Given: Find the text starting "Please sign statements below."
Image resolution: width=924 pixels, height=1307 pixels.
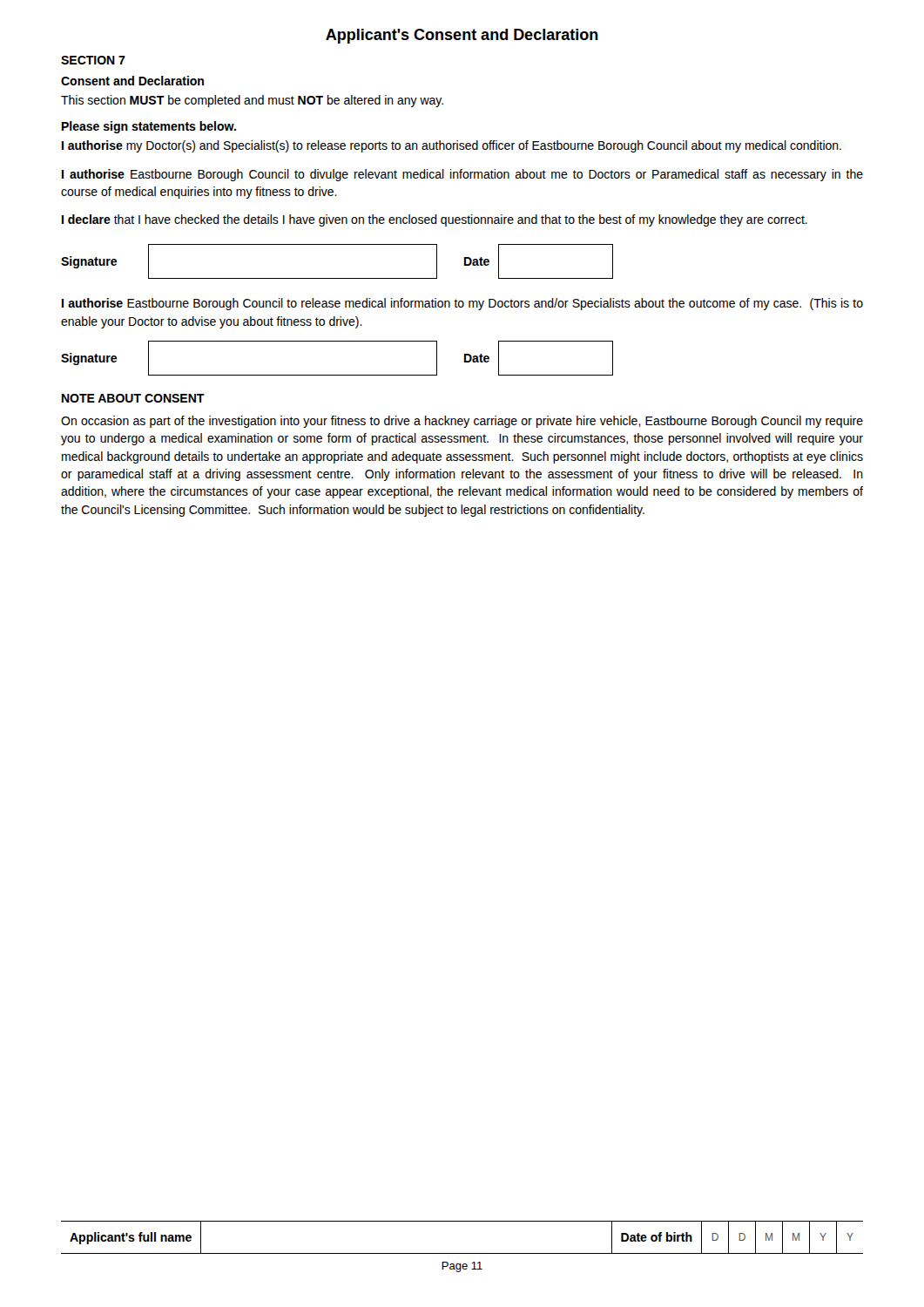Looking at the screenshot, I should pyautogui.click(x=149, y=127).
